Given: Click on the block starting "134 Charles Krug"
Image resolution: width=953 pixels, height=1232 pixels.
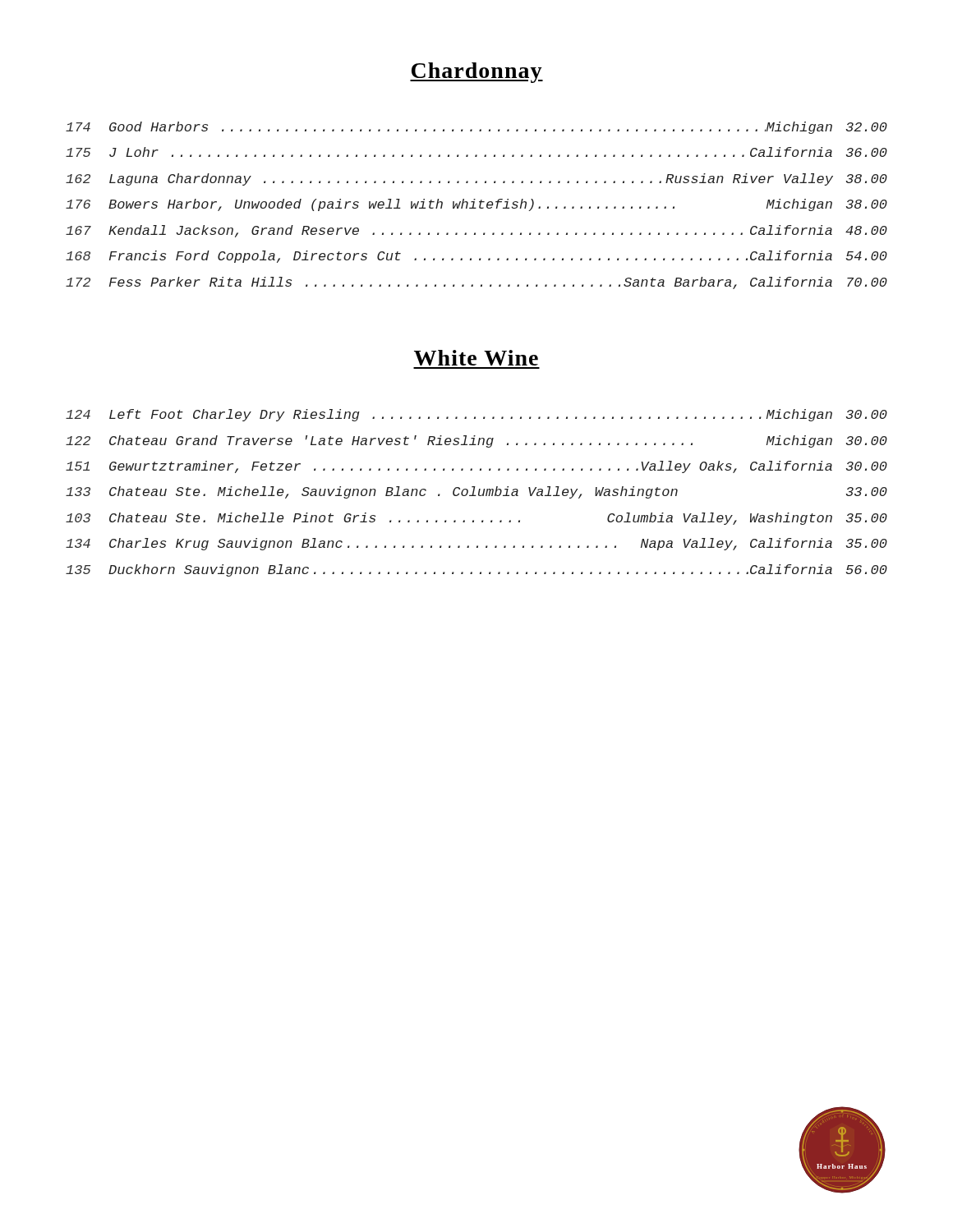Looking at the screenshot, I should [476, 545].
